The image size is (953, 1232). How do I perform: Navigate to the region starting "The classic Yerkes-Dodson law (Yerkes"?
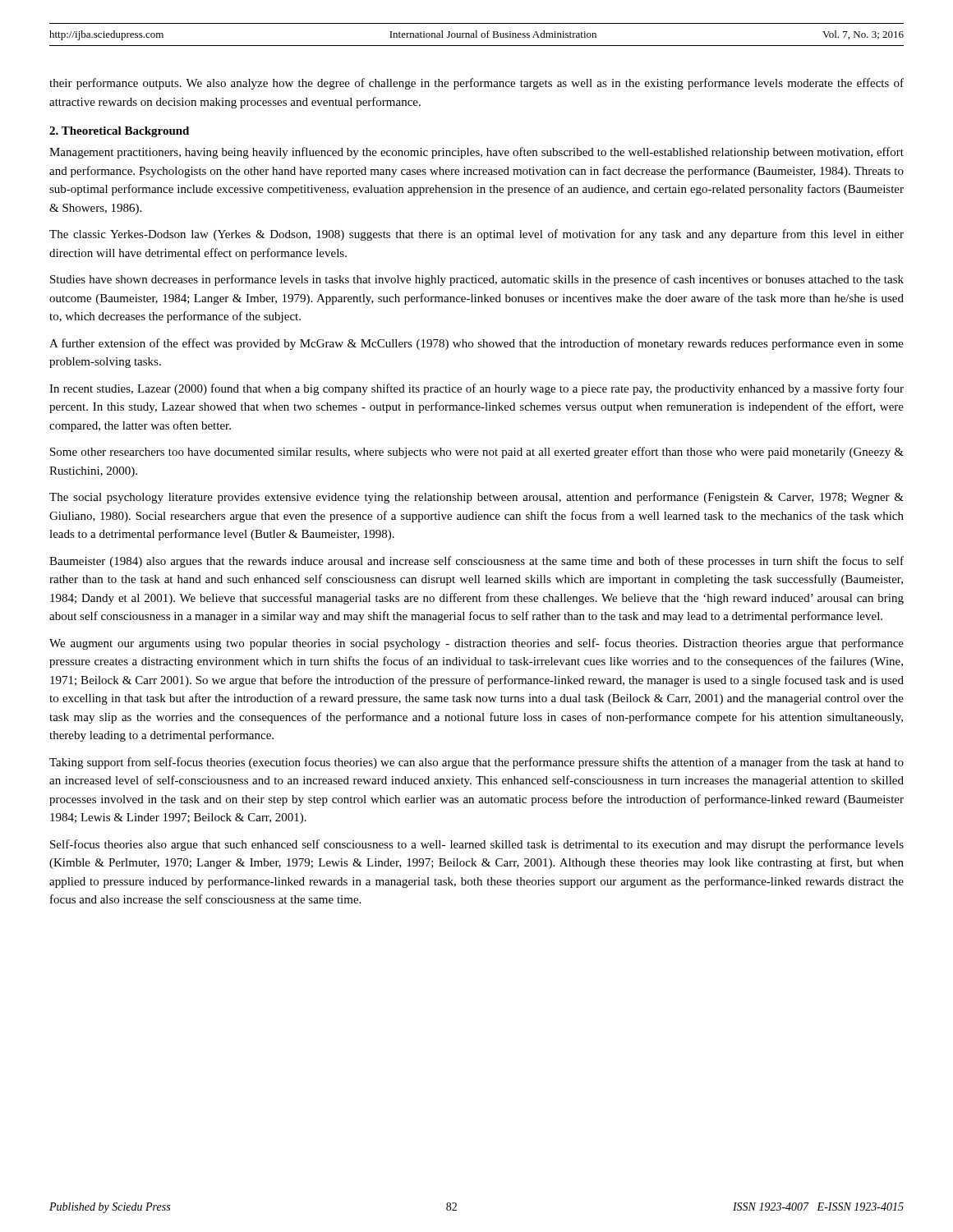476,244
